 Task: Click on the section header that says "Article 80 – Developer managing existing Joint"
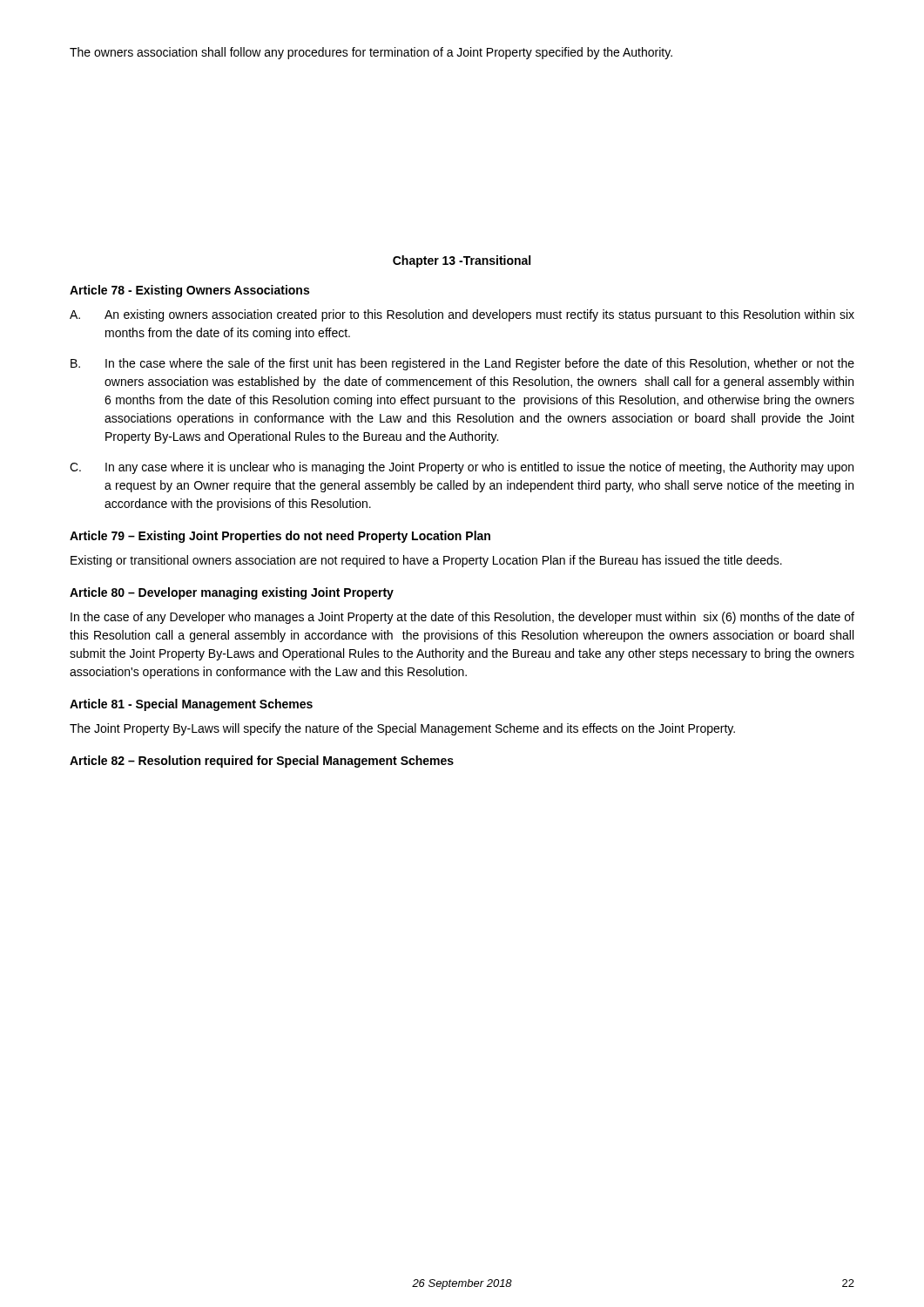[232, 593]
